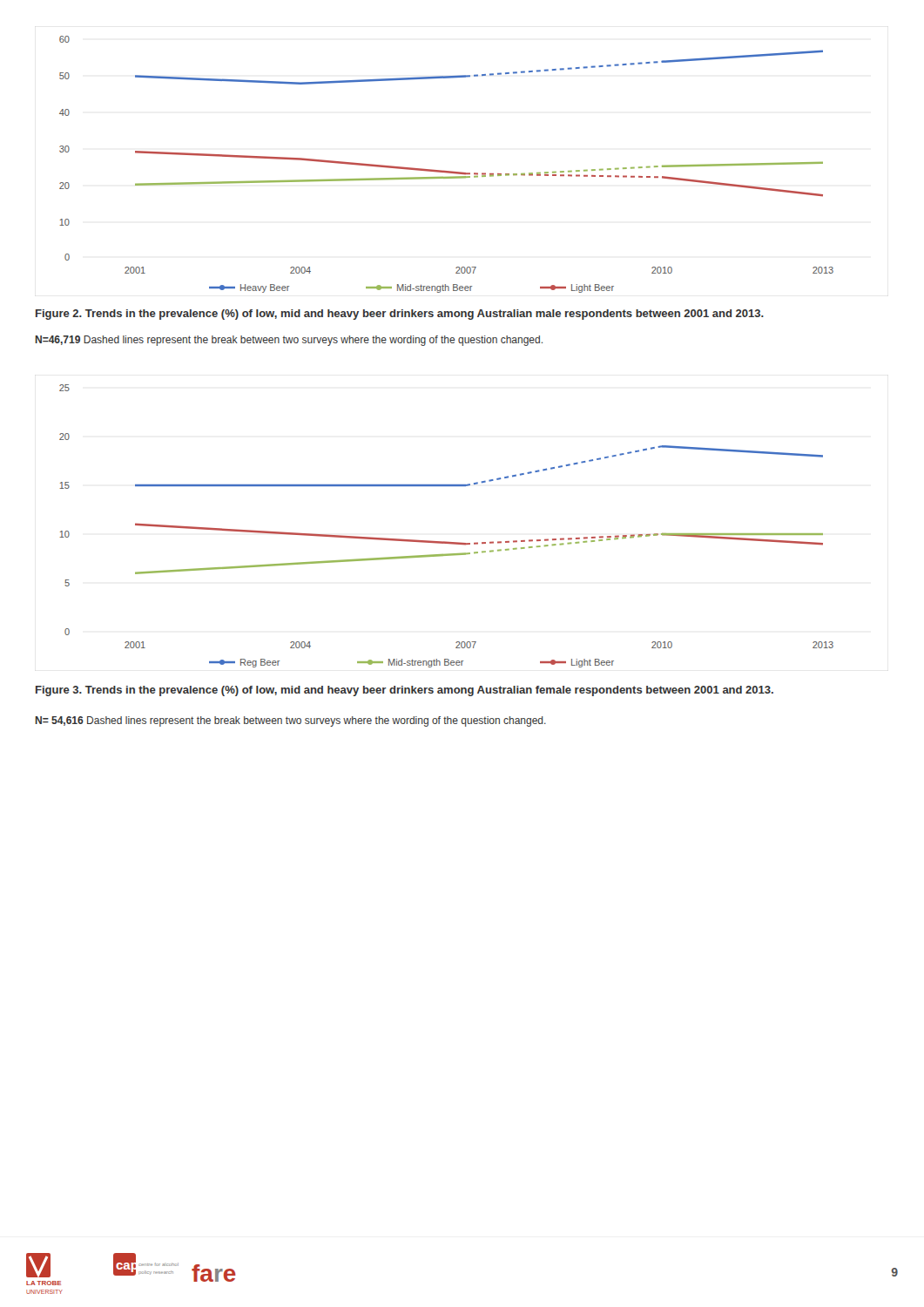
Task: Locate the passage starting "Figure 3. Trends in the prevalence (%) of"
Action: coord(404,690)
